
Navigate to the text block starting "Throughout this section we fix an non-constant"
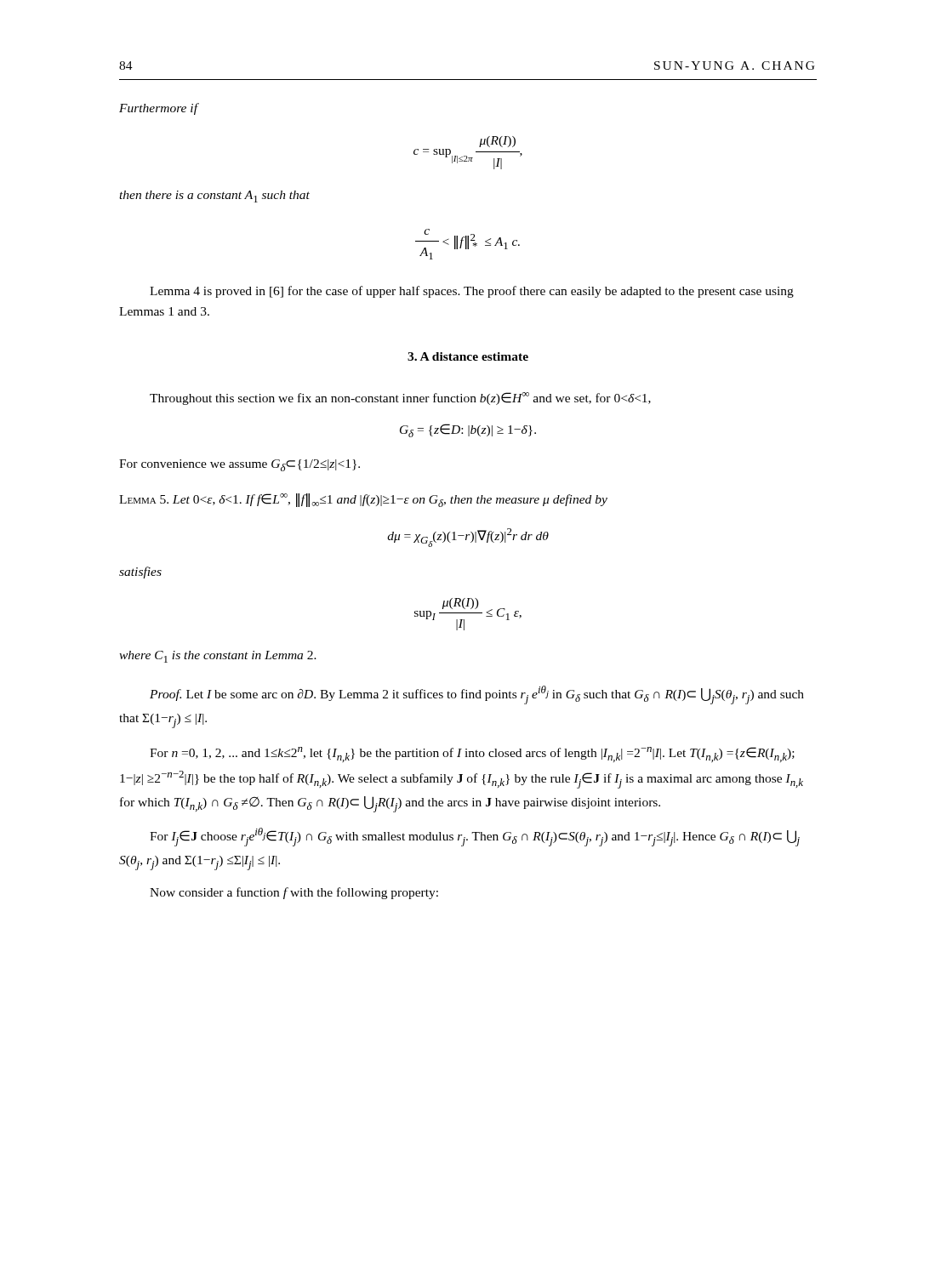click(x=401, y=396)
